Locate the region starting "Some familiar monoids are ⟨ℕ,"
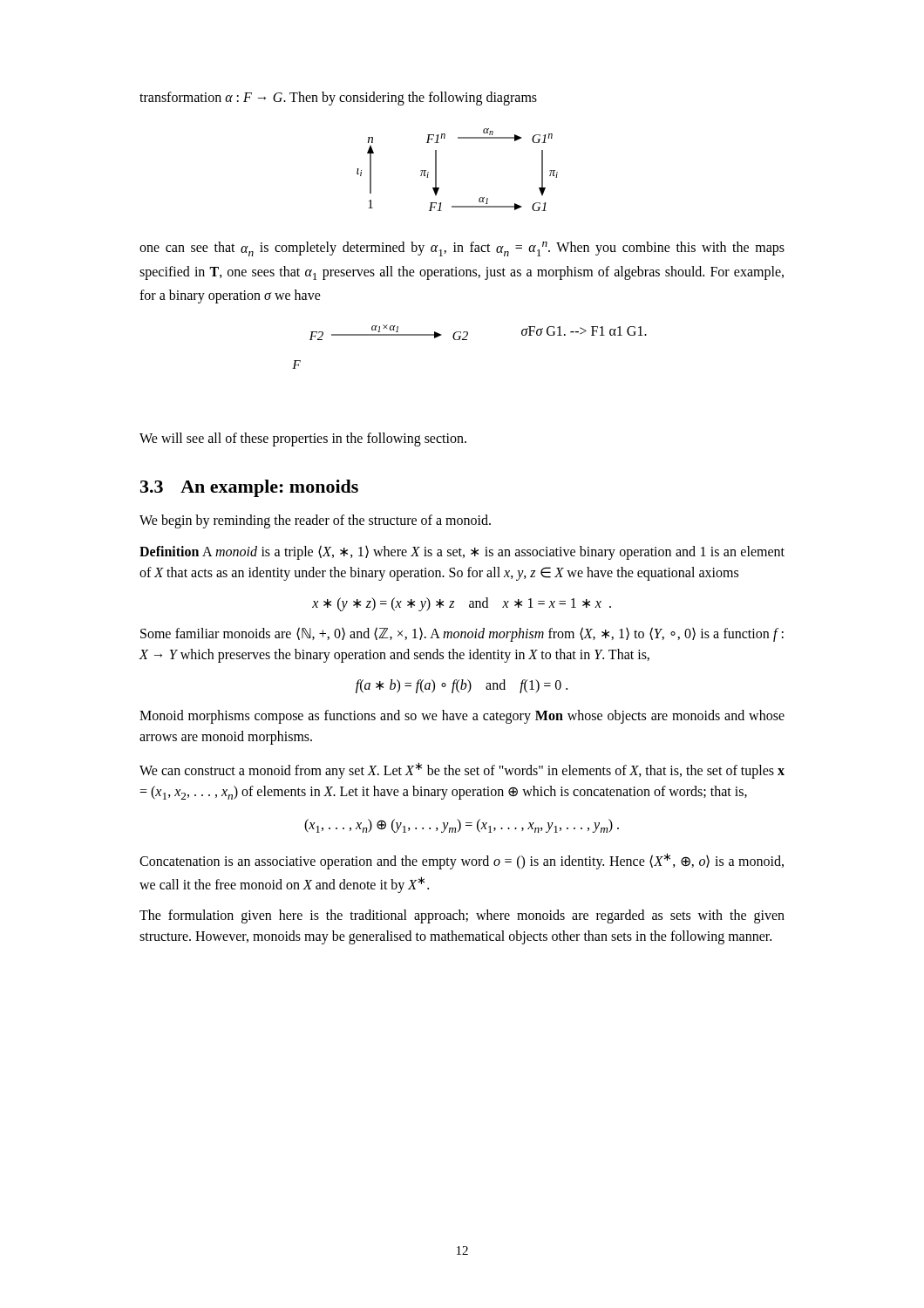924x1308 pixels. [462, 644]
